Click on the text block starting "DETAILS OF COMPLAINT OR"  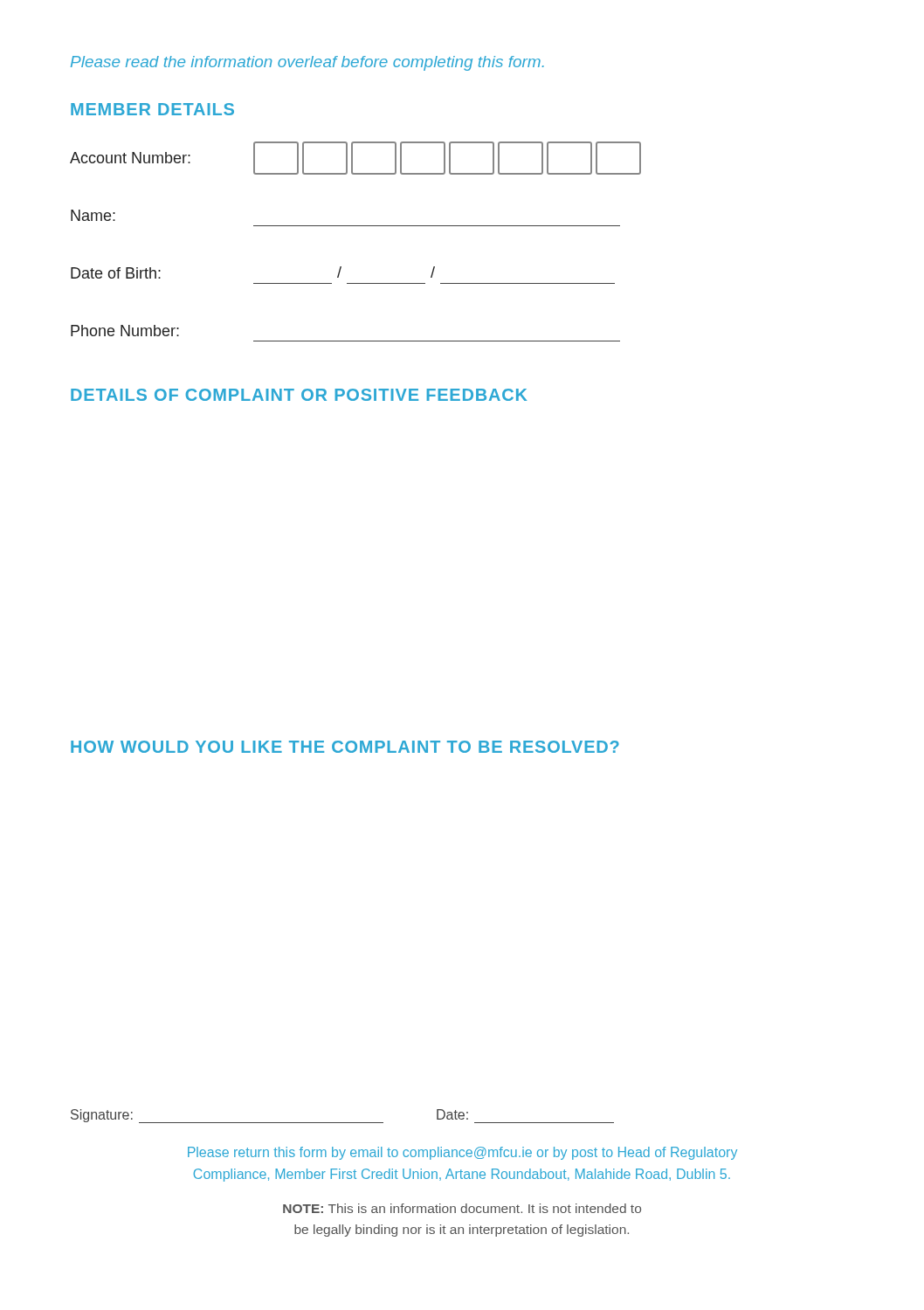(x=299, y=395)
